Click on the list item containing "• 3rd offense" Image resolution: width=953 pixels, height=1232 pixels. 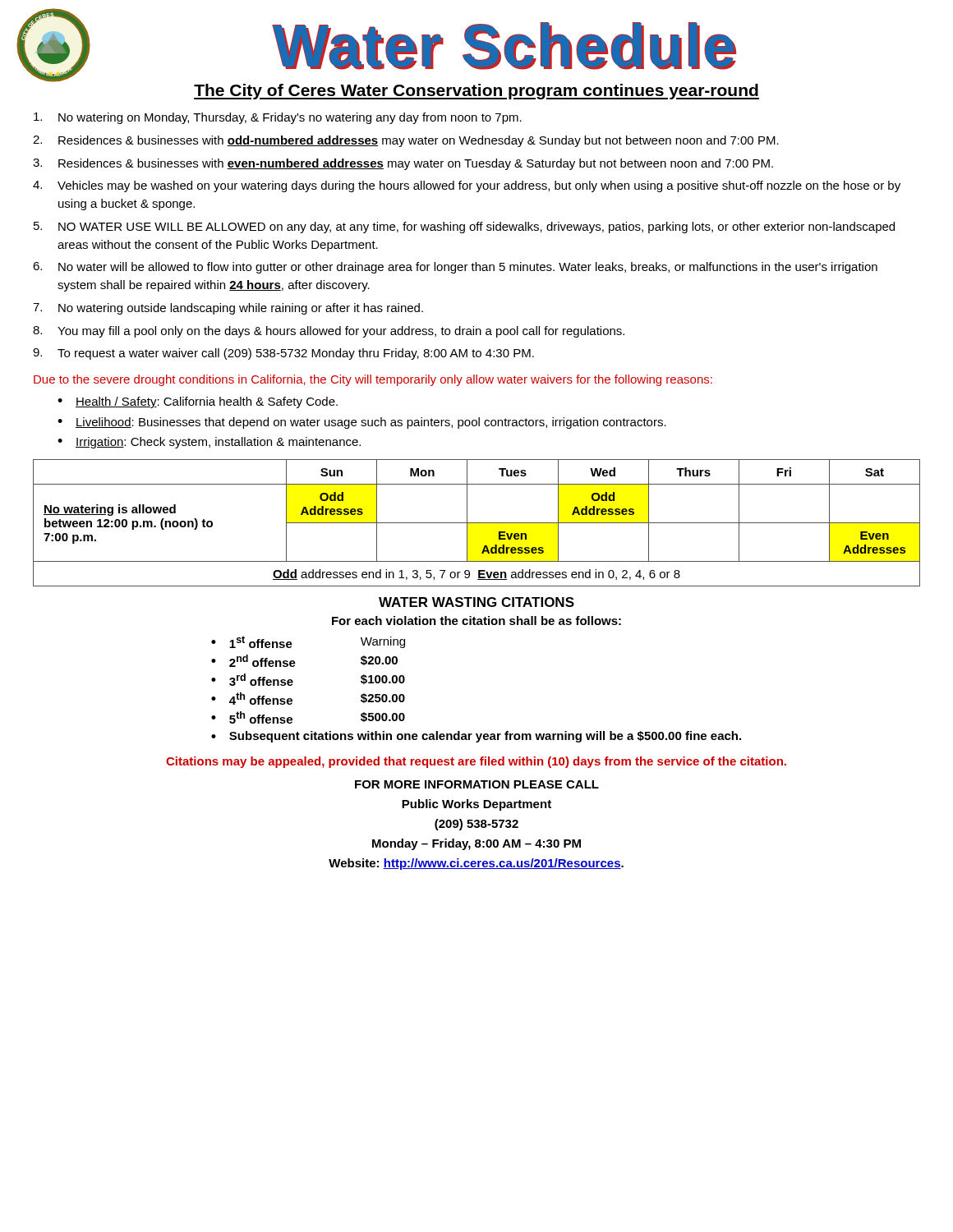(x=261, y=680)
